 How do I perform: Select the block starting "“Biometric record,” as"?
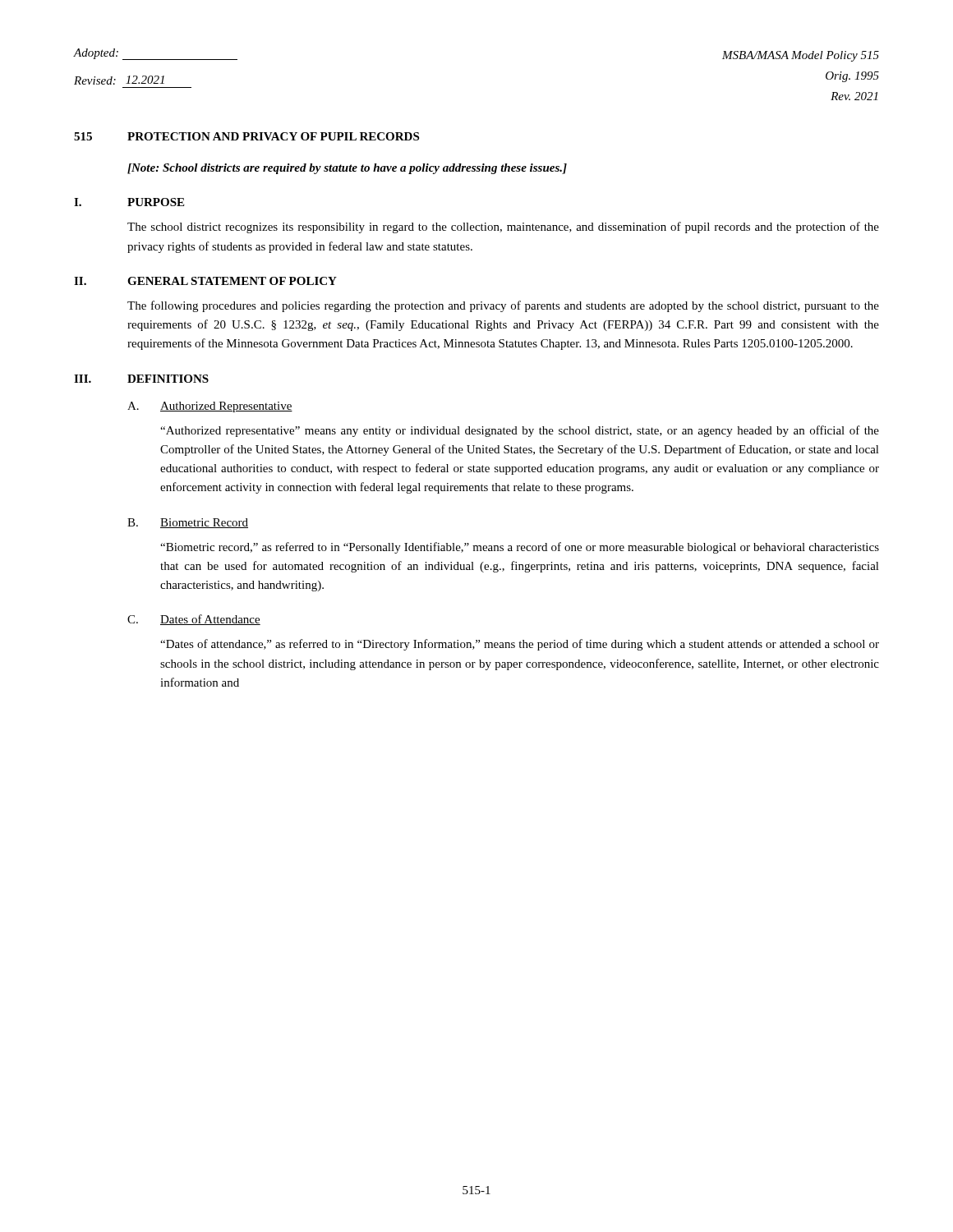(520, 566)
